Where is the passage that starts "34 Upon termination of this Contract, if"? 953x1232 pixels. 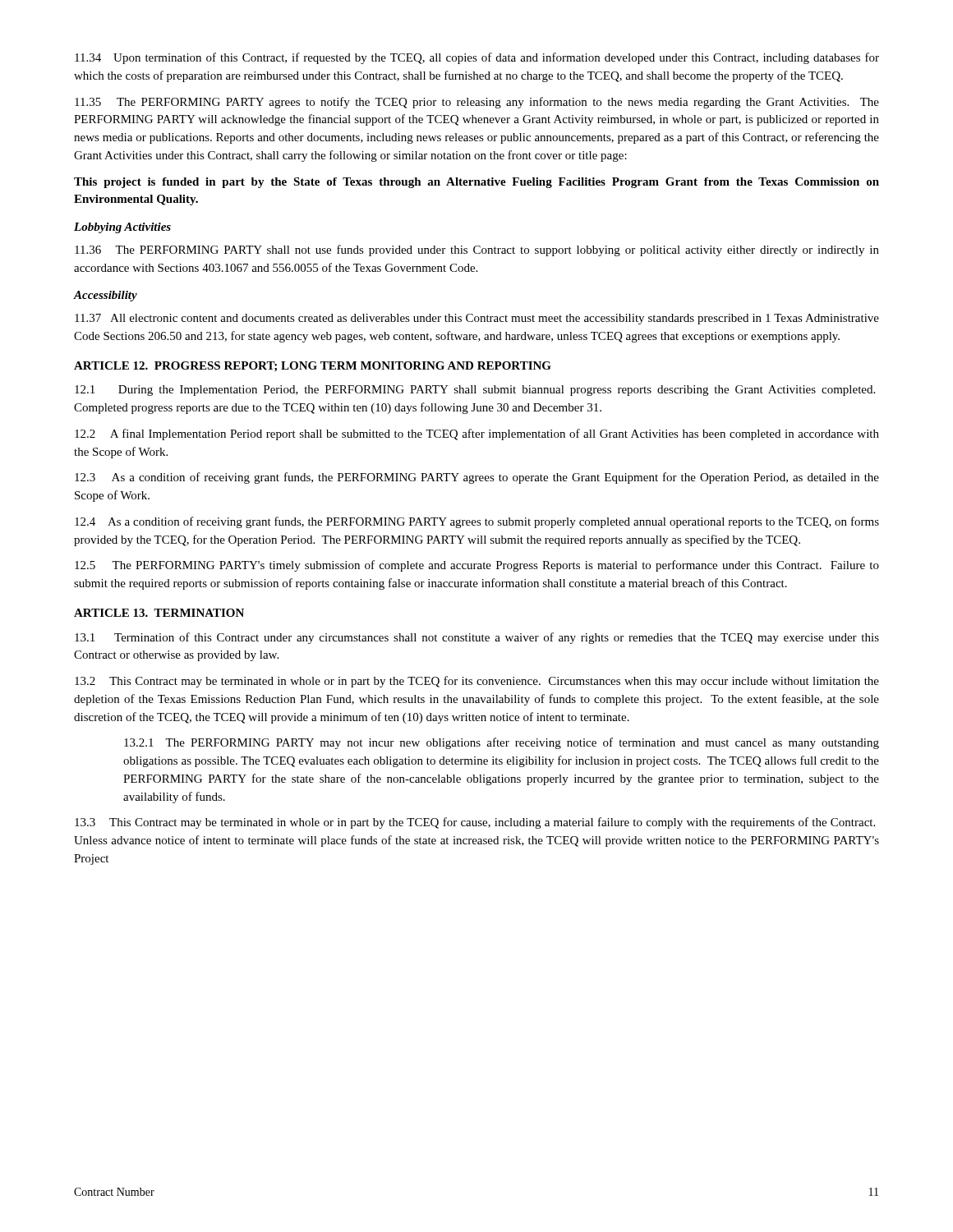(476, 67)
